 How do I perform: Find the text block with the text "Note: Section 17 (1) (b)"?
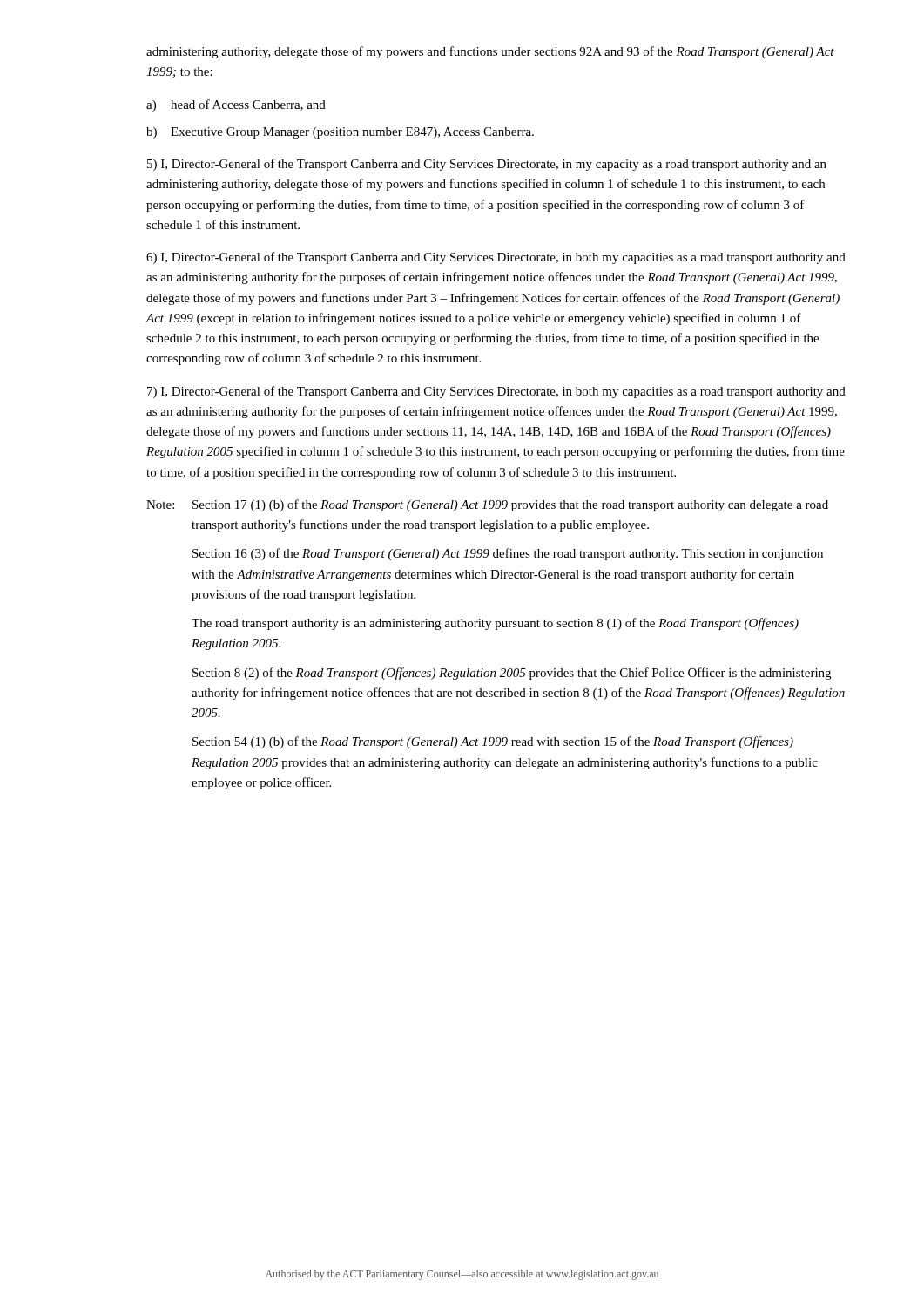pos(497,515)
